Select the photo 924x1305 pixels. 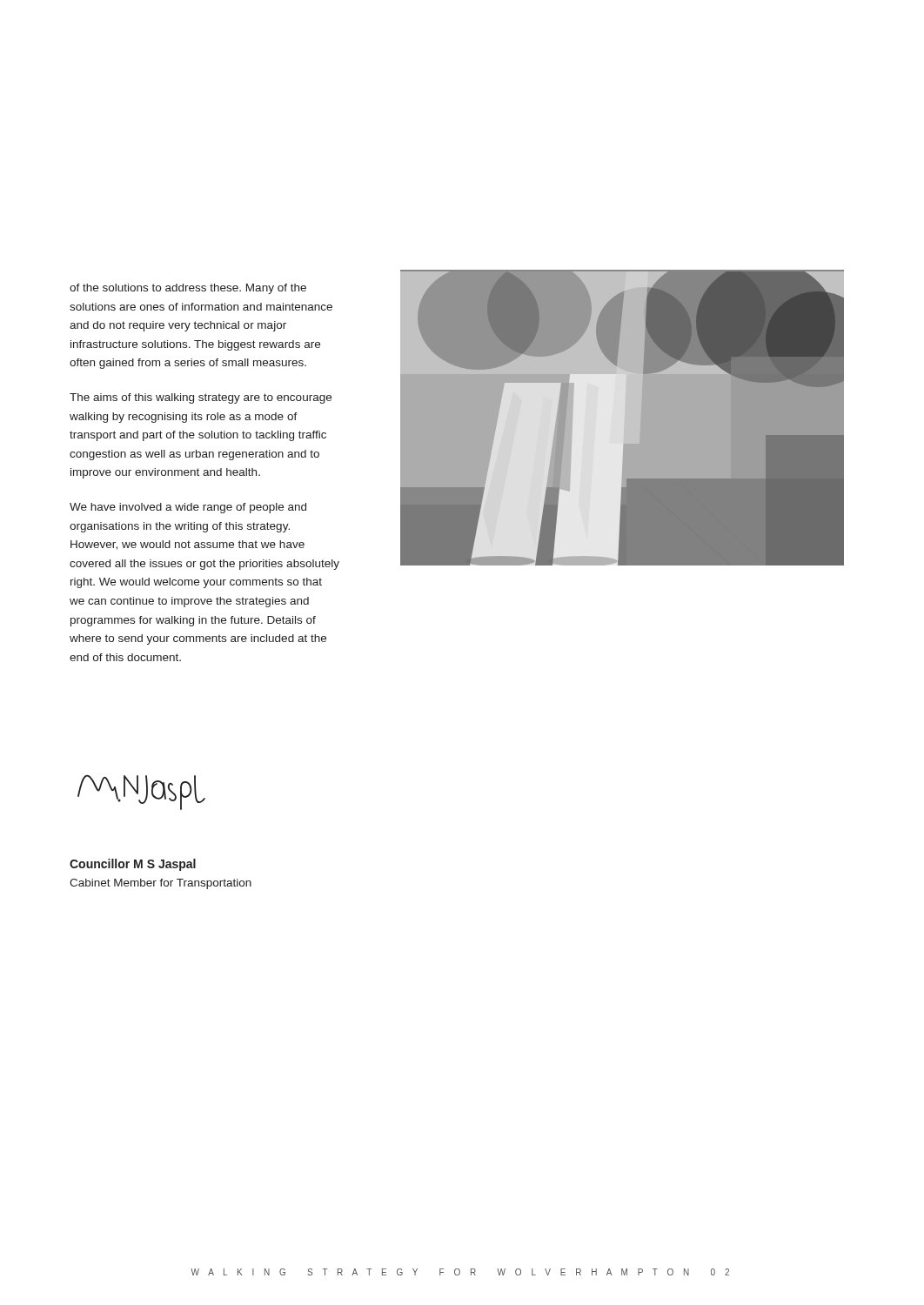622,418
